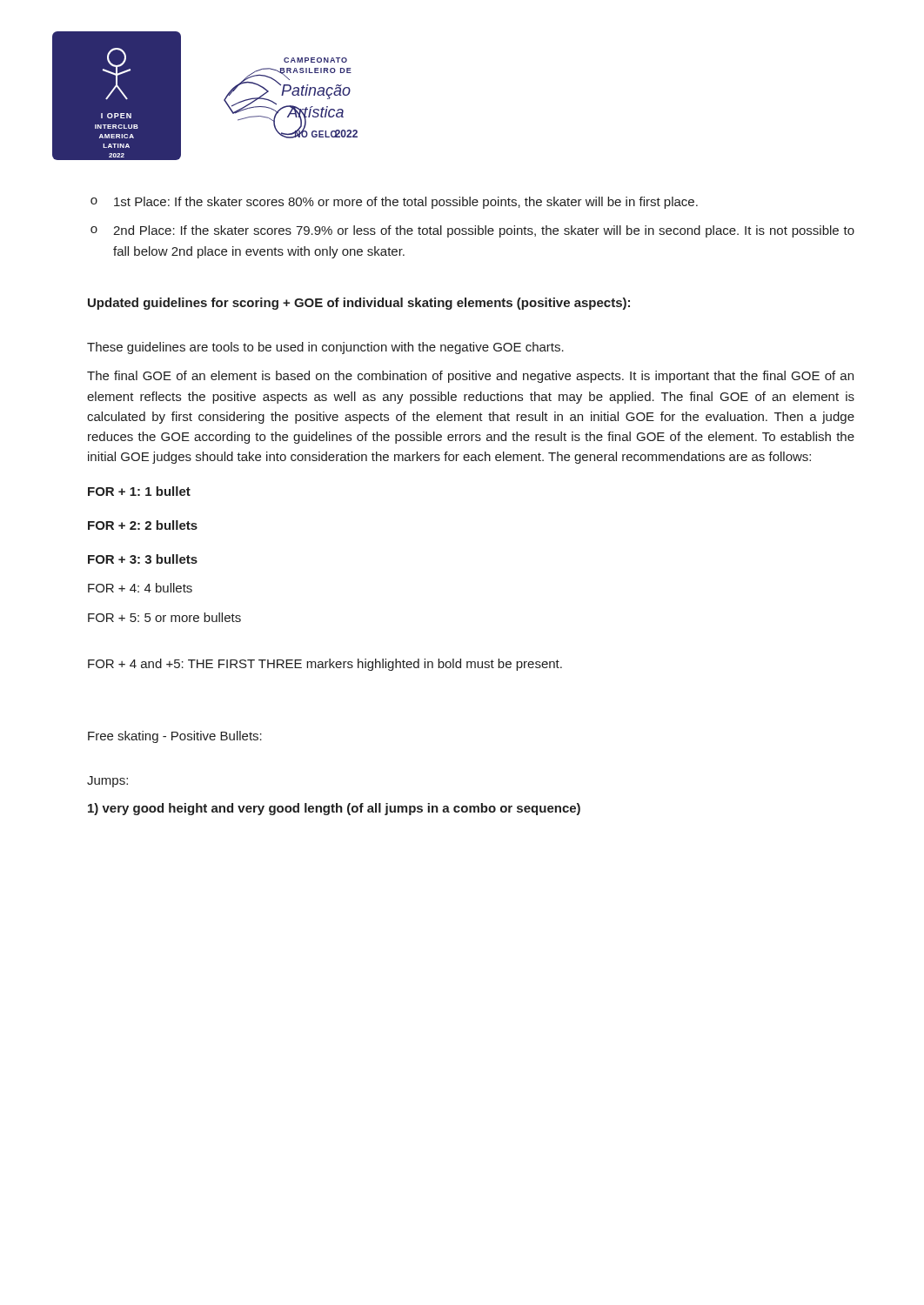Locate the region starting "1) very good height and very good"
The image size is (924, 1305).
[x=334, y=807]
